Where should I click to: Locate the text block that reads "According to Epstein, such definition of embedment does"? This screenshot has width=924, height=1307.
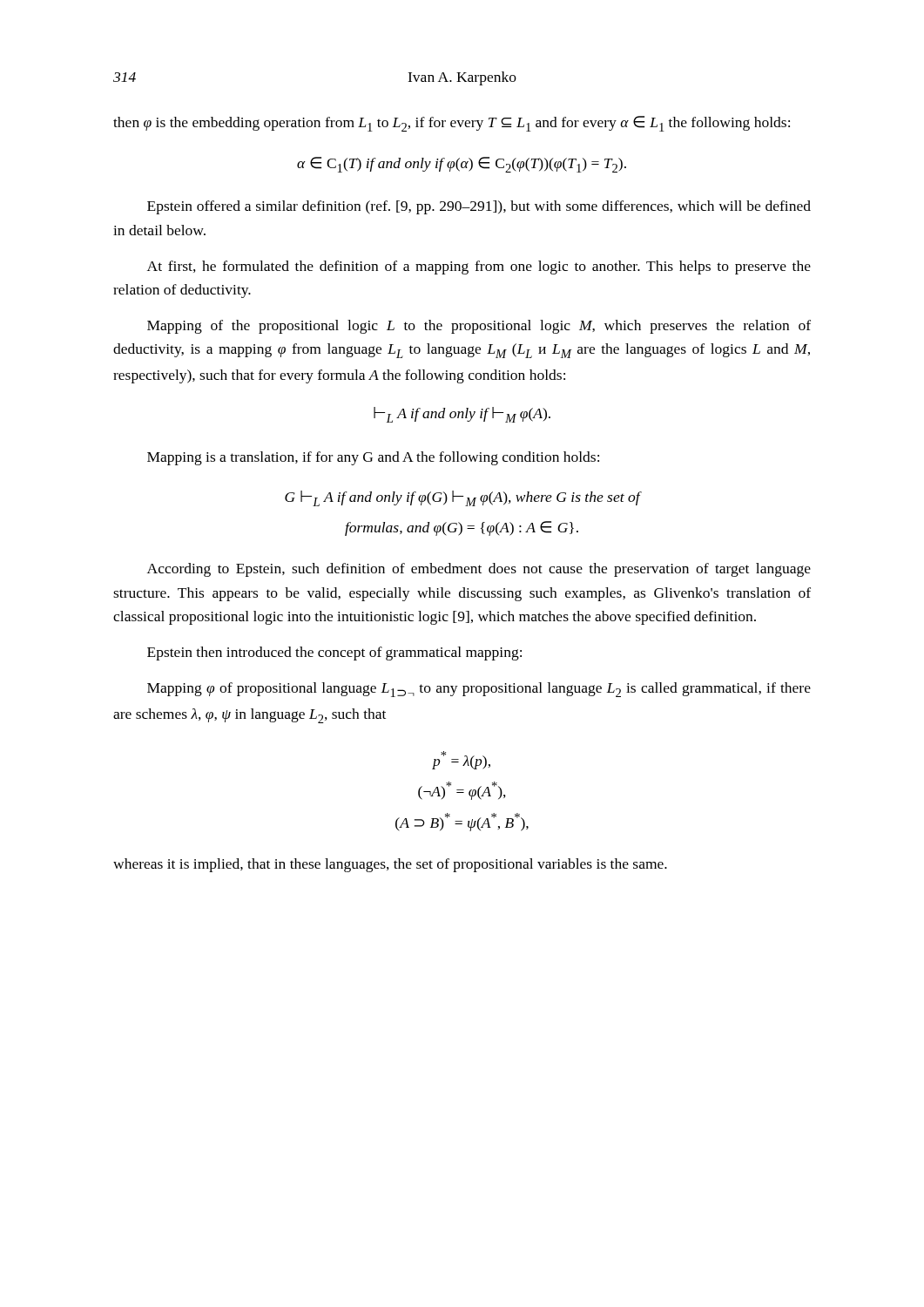tap(462, 592)
